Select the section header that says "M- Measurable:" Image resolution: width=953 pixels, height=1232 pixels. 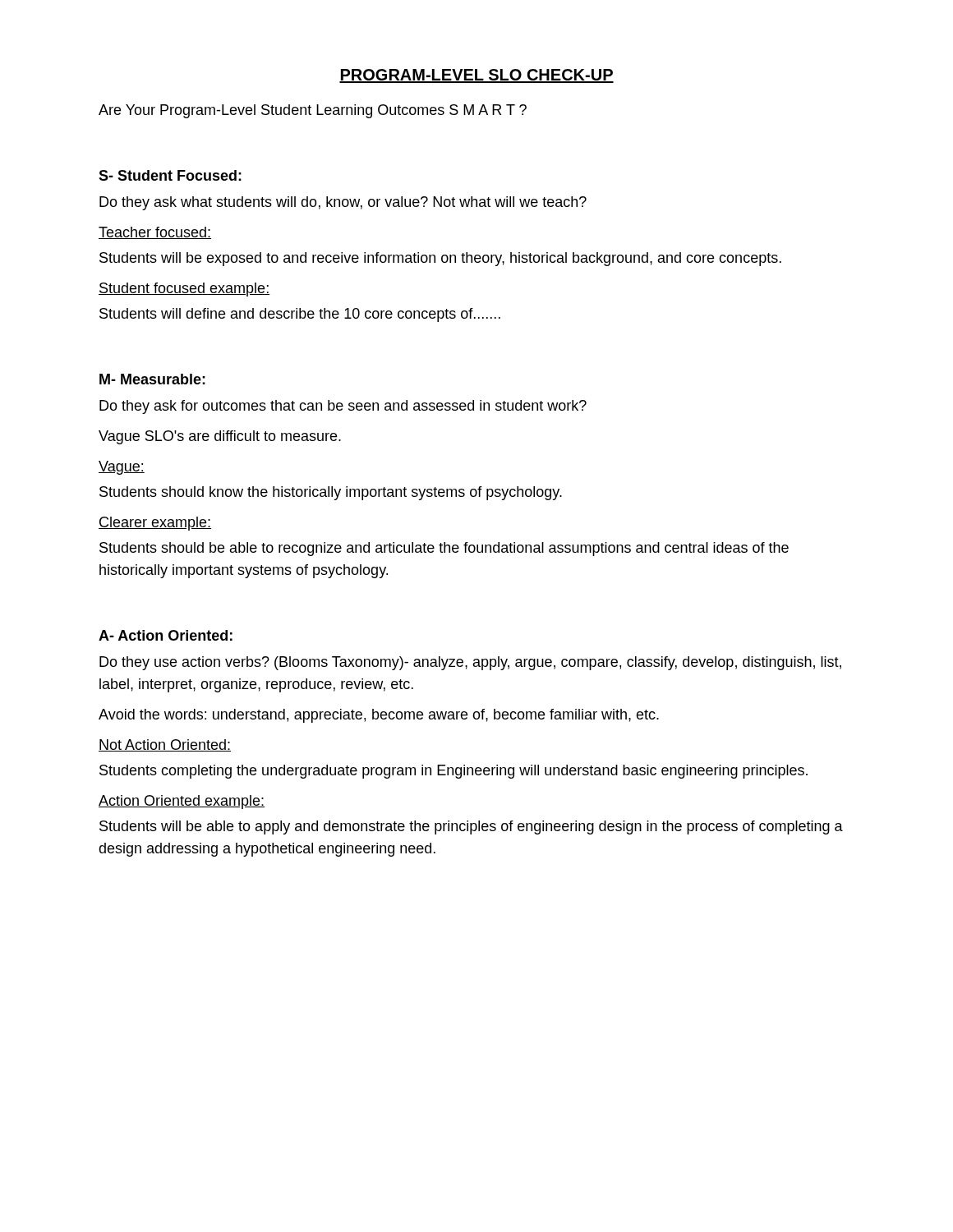pos(152,379)
